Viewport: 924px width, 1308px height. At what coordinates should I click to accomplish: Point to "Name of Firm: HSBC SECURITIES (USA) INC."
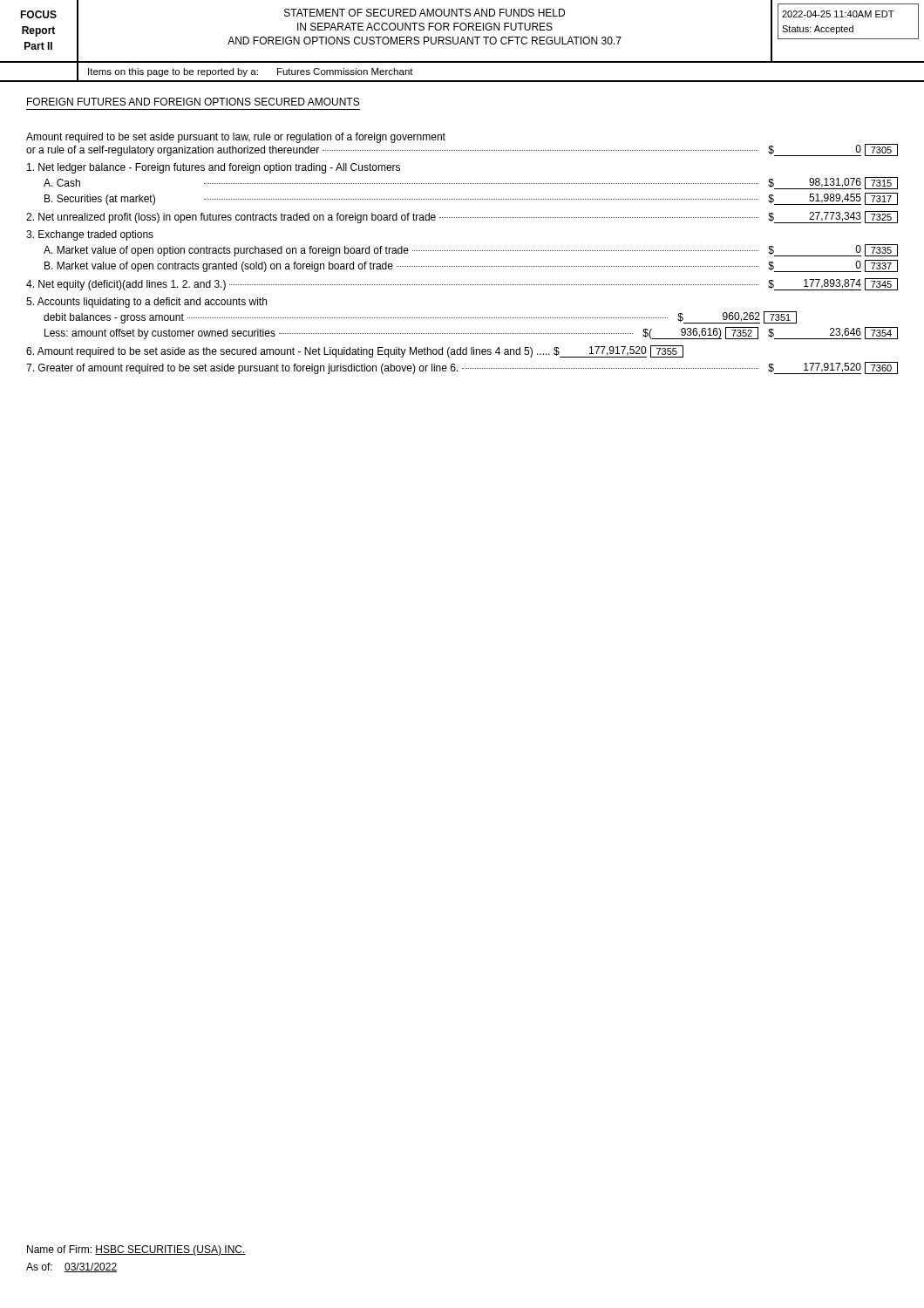pos(136,1250)
